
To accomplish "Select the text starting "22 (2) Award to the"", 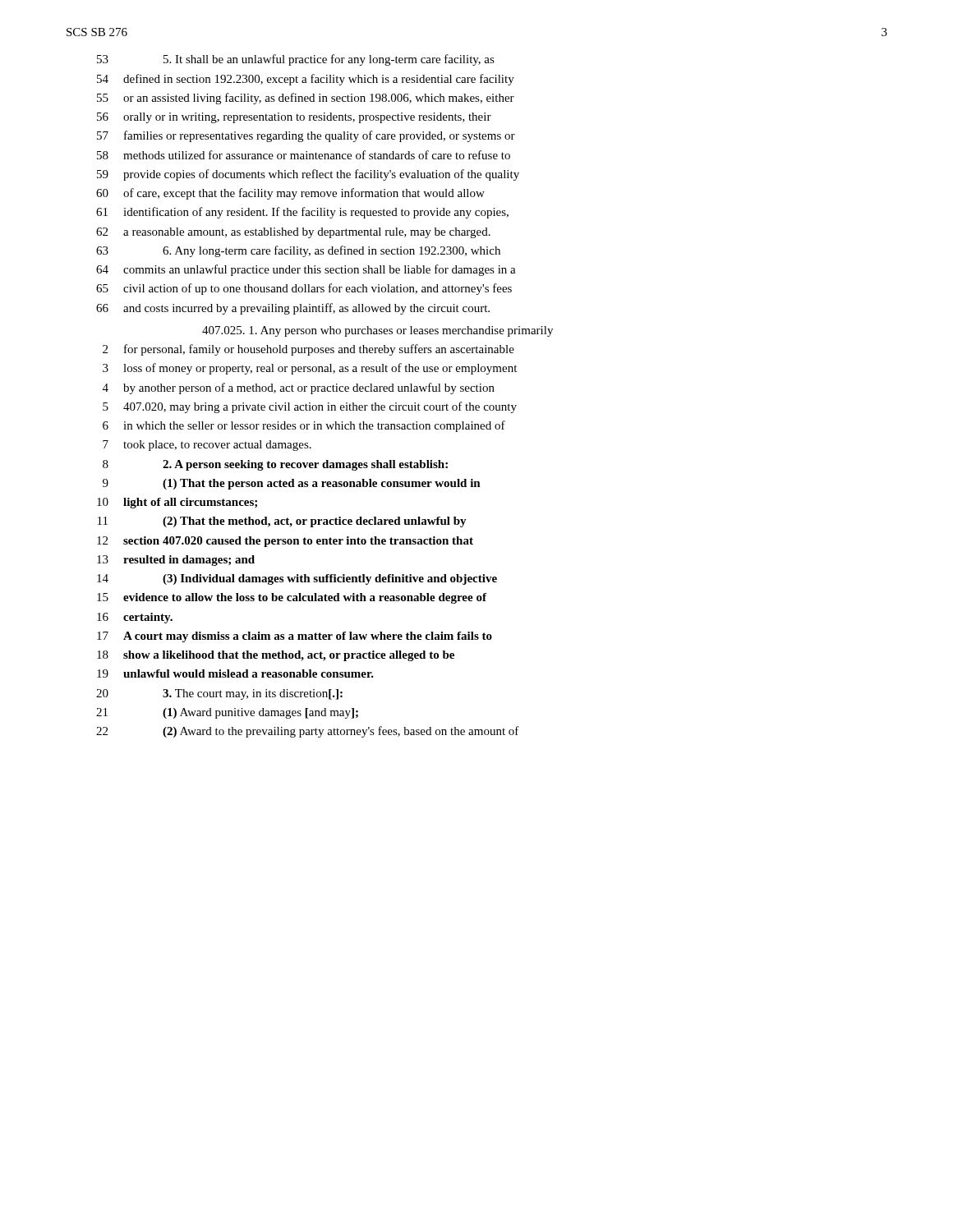I will tap(476, 732).
